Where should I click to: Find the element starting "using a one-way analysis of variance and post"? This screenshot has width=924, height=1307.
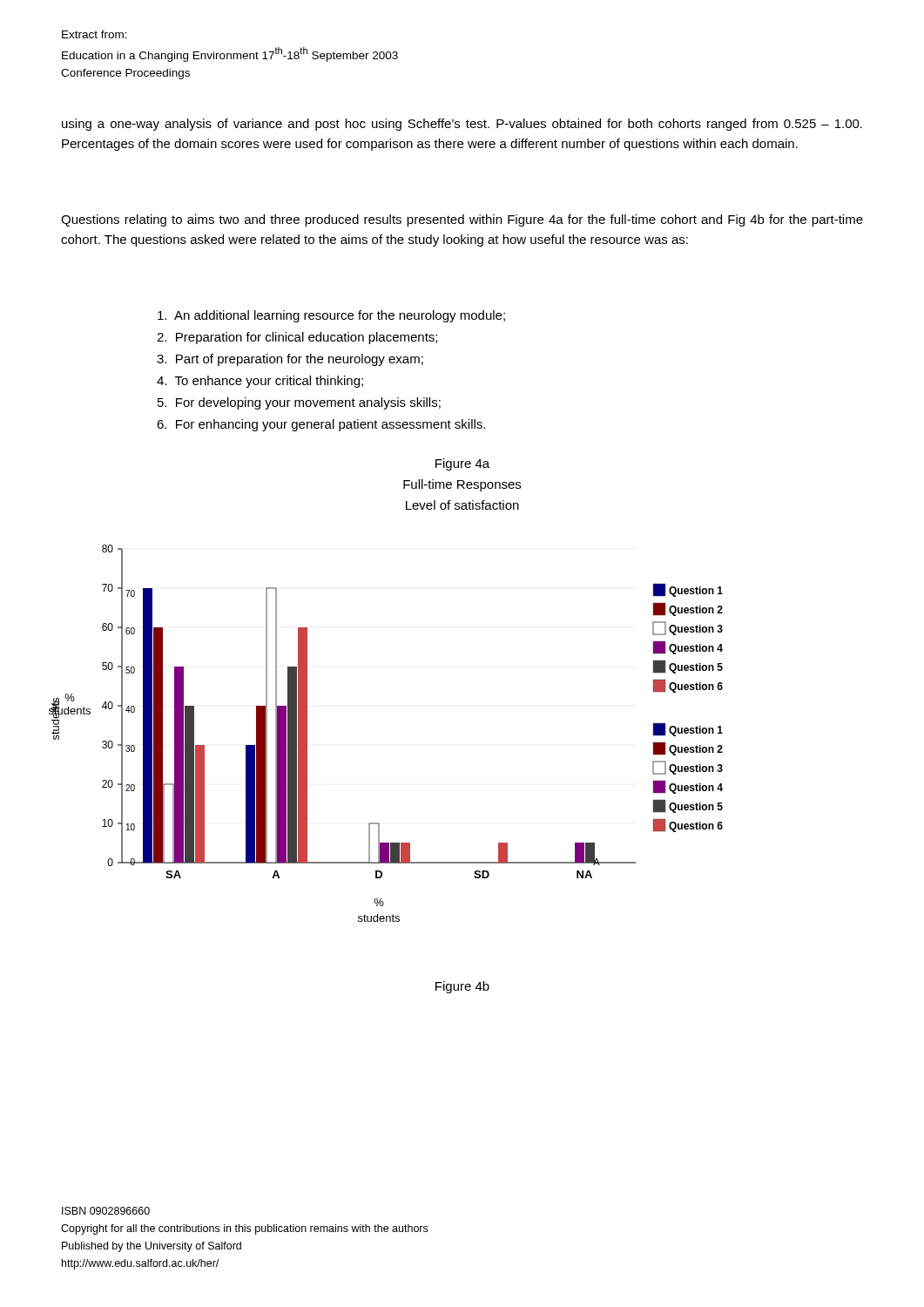(x=462, y=133)
